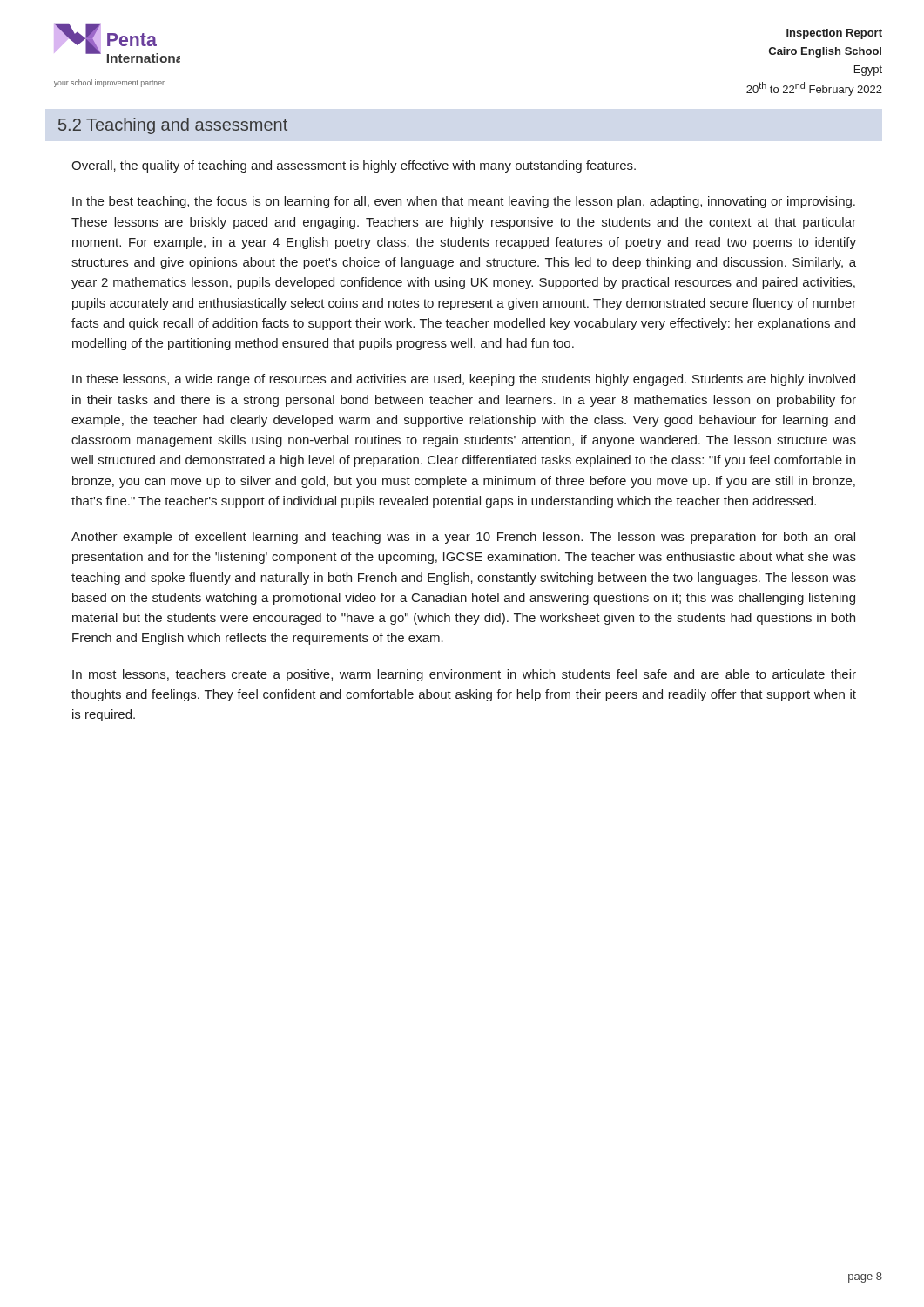This screenshot has height=1307, width=924.
Task: Find the logo
Action: point(115,56)
